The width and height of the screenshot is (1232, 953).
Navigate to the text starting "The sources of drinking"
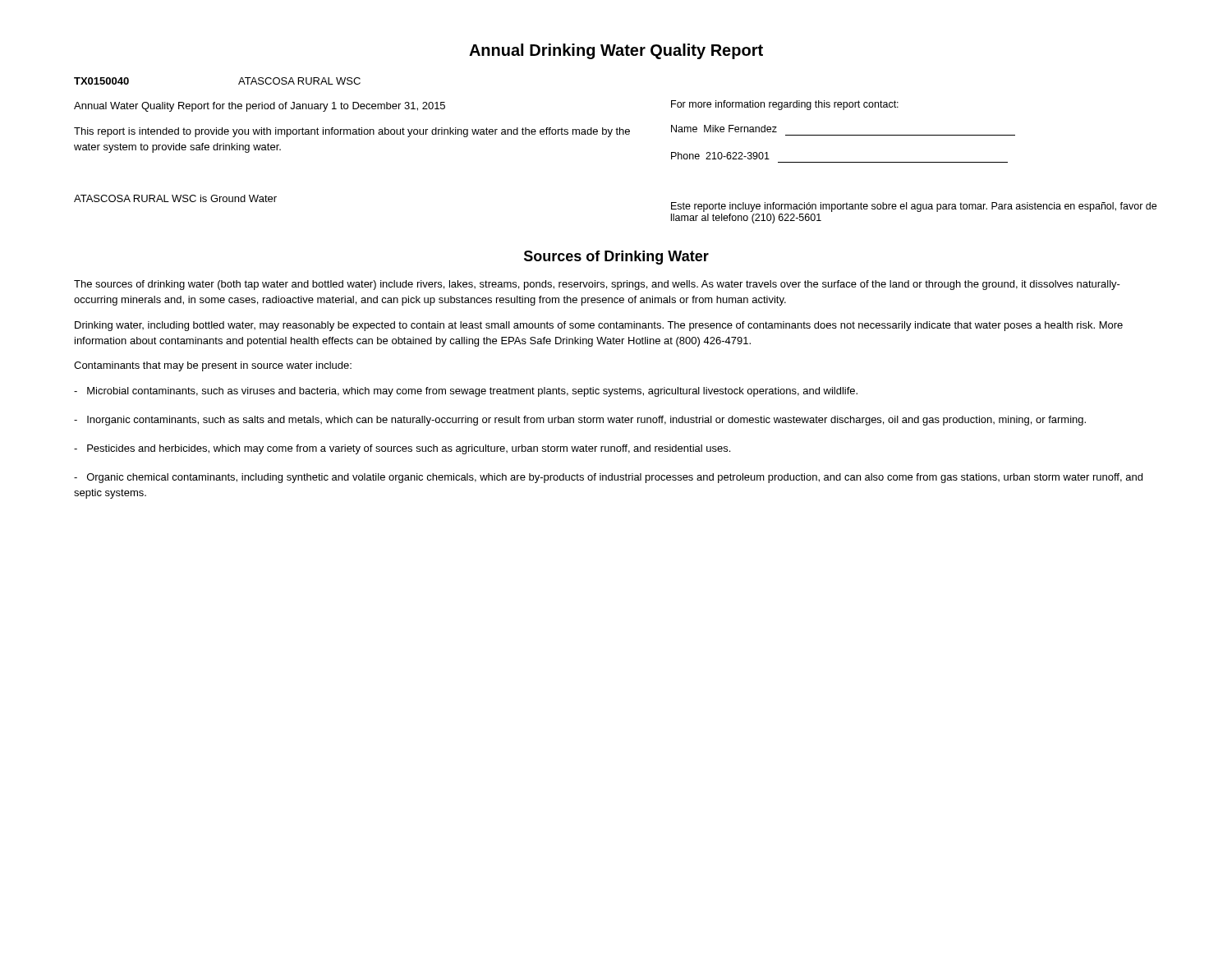[597, 292]
